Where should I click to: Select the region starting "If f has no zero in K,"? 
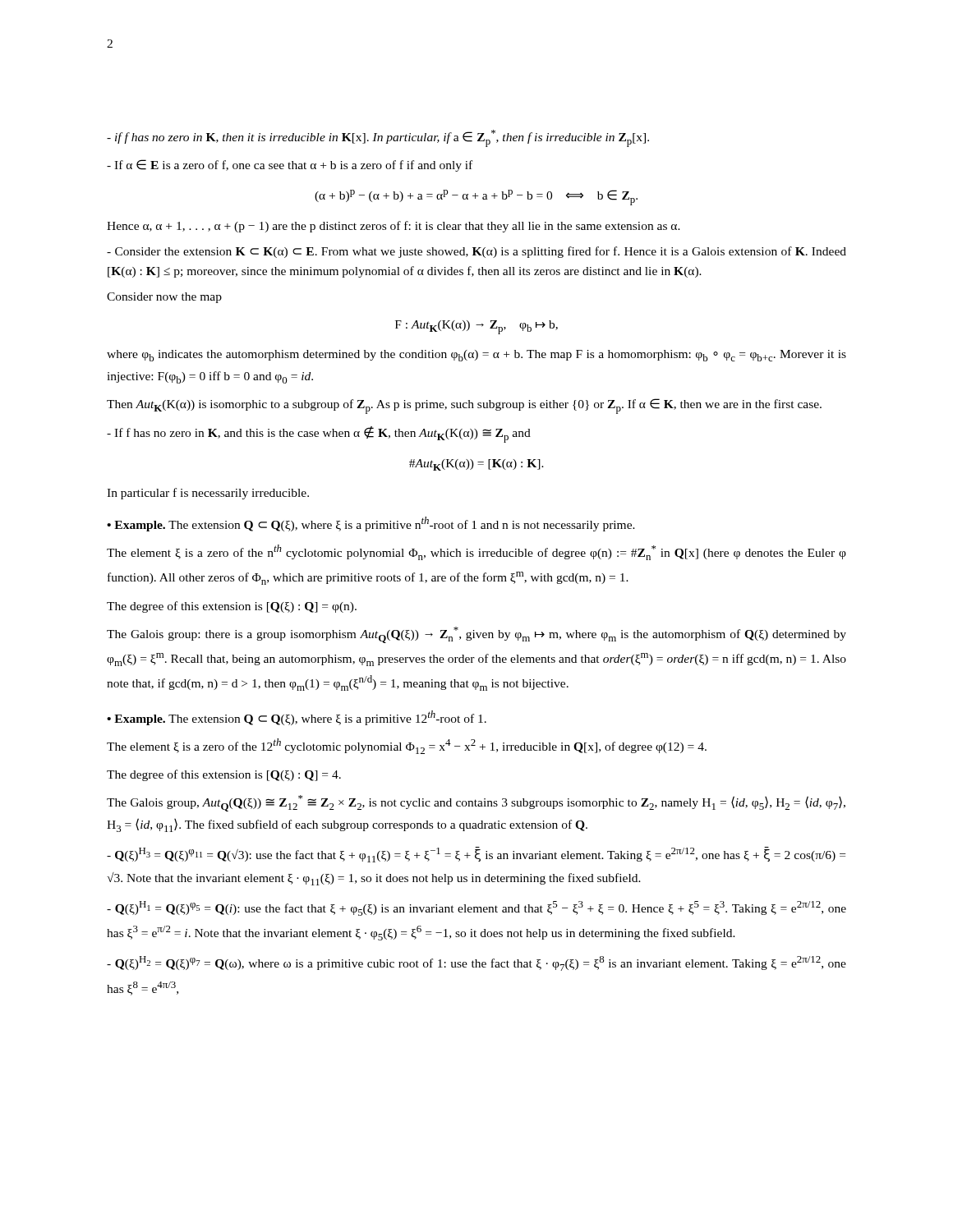pos(476,434)
